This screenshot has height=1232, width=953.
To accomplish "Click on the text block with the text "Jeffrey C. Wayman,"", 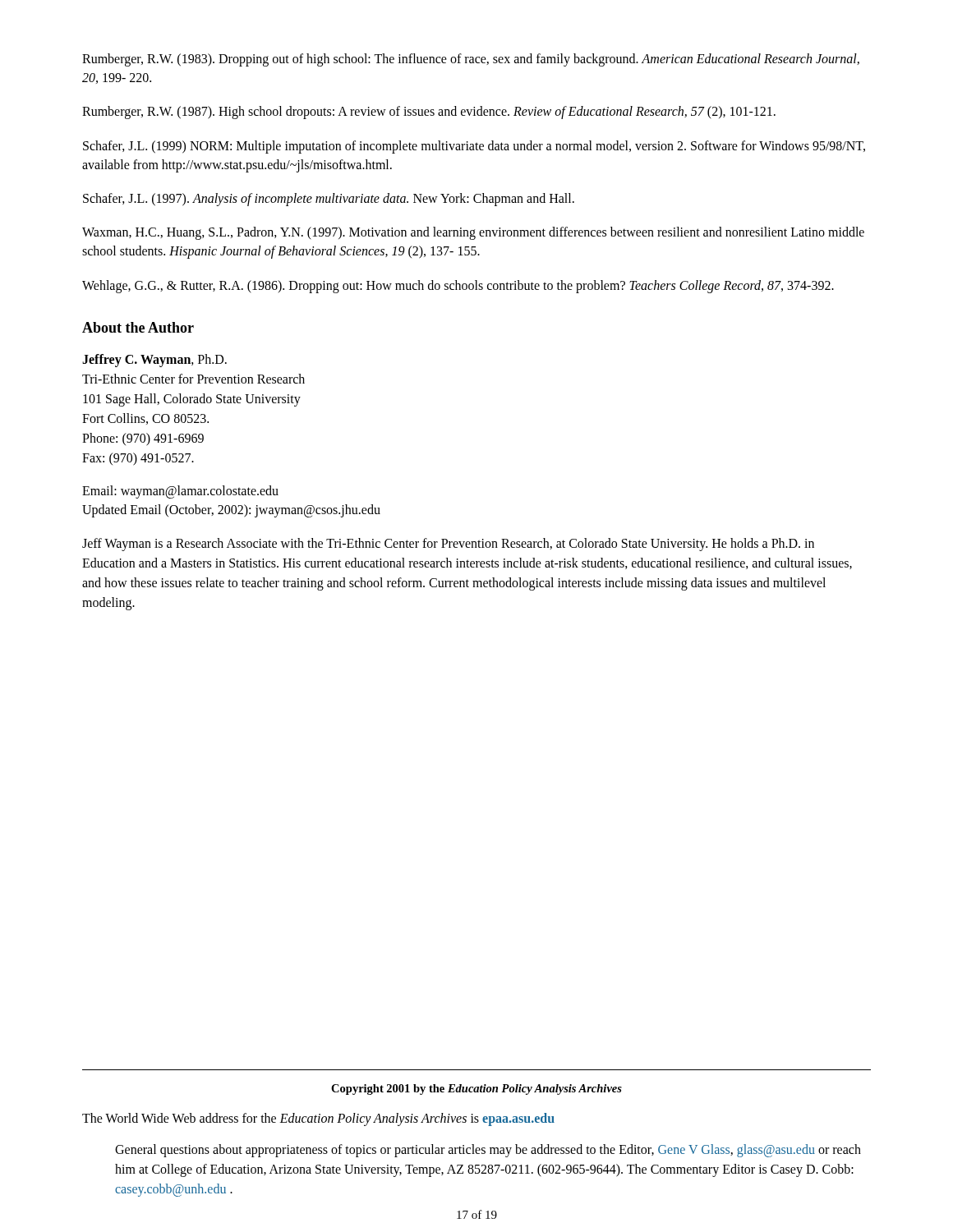I will click(x=194, y=408).
